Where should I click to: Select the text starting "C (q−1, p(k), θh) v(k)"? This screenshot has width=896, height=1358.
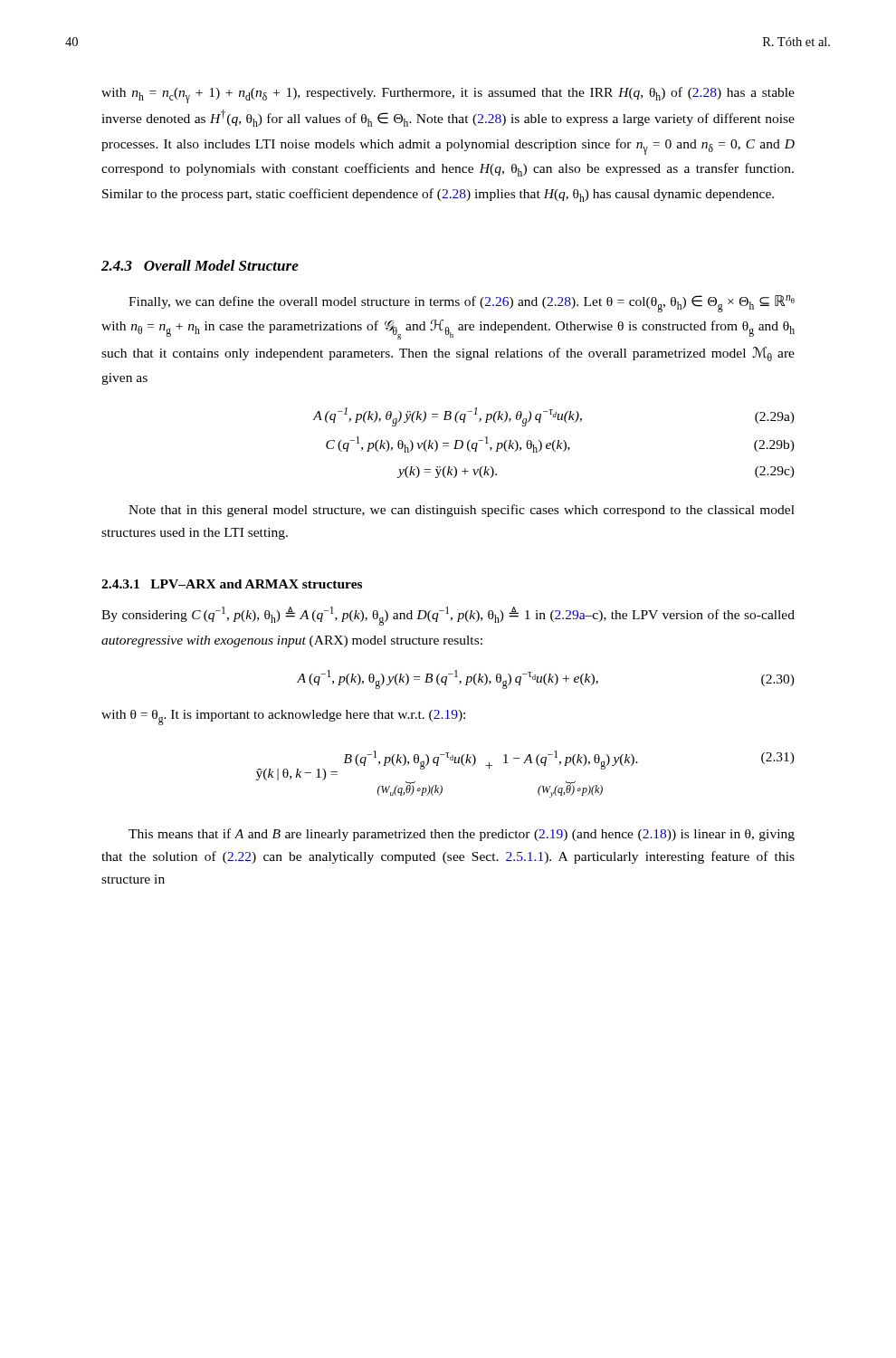coord(560,445)
